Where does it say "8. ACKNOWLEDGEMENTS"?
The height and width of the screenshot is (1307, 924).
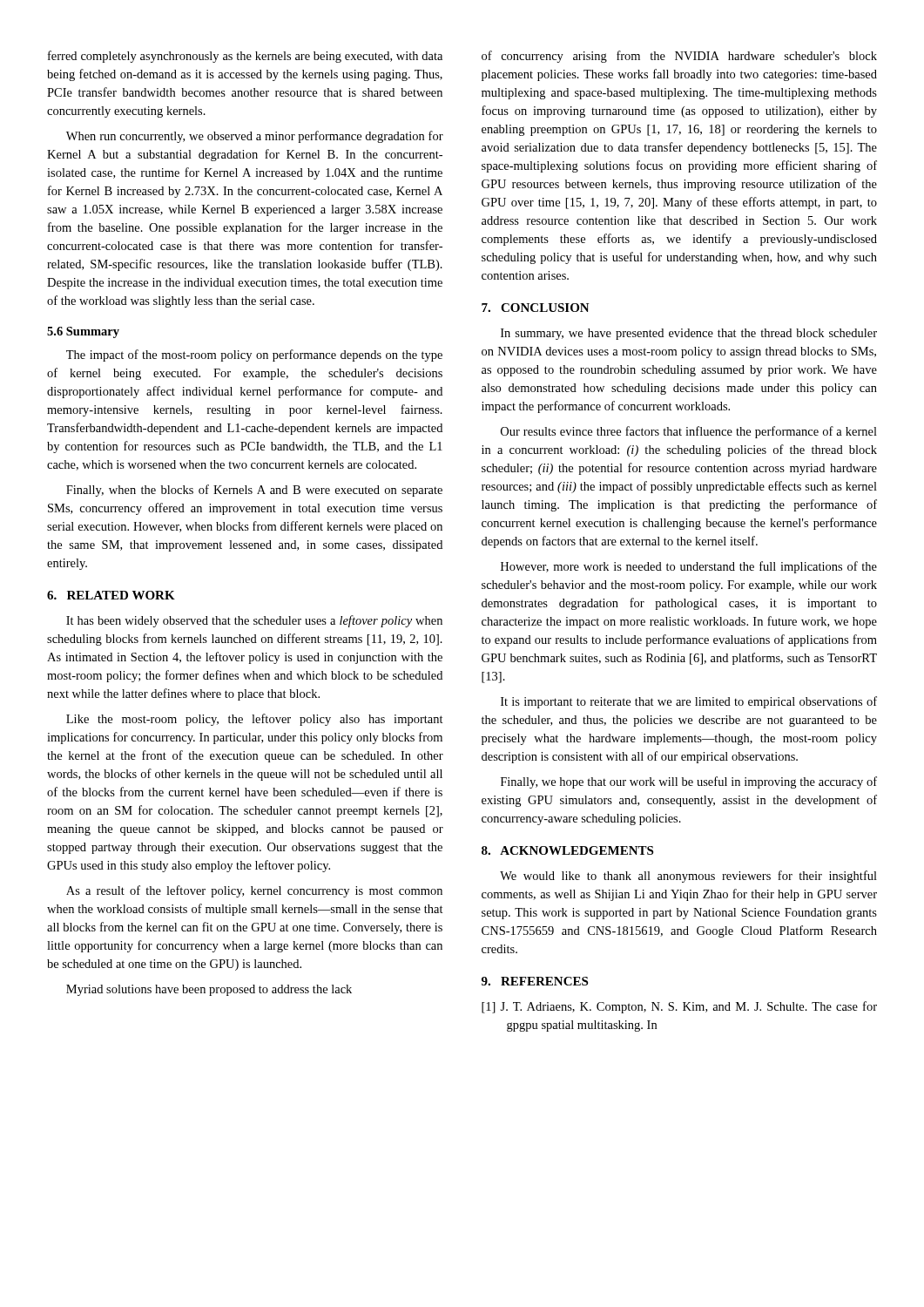[x=568, y=851]
